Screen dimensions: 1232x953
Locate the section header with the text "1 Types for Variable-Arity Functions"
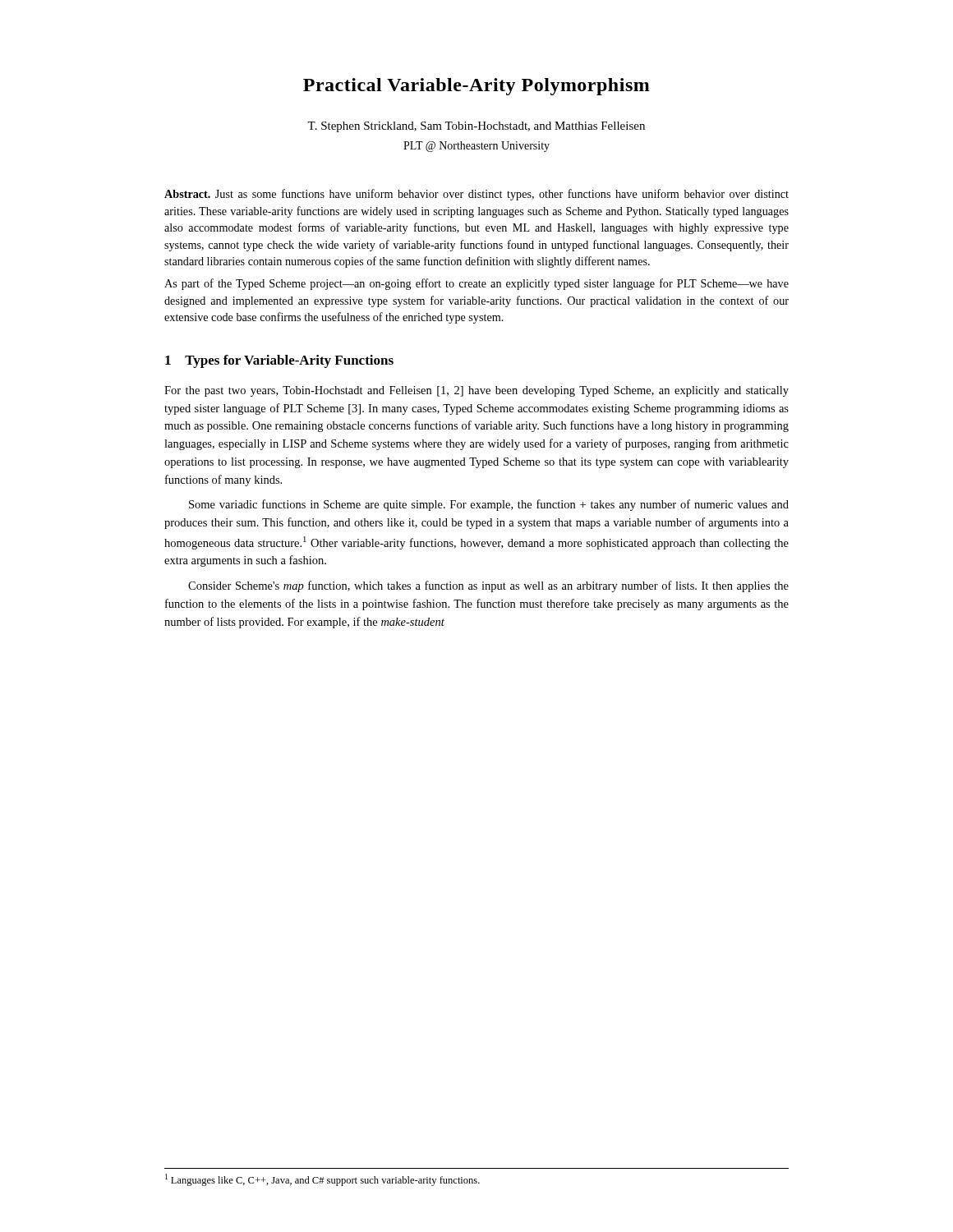[279, 360]
